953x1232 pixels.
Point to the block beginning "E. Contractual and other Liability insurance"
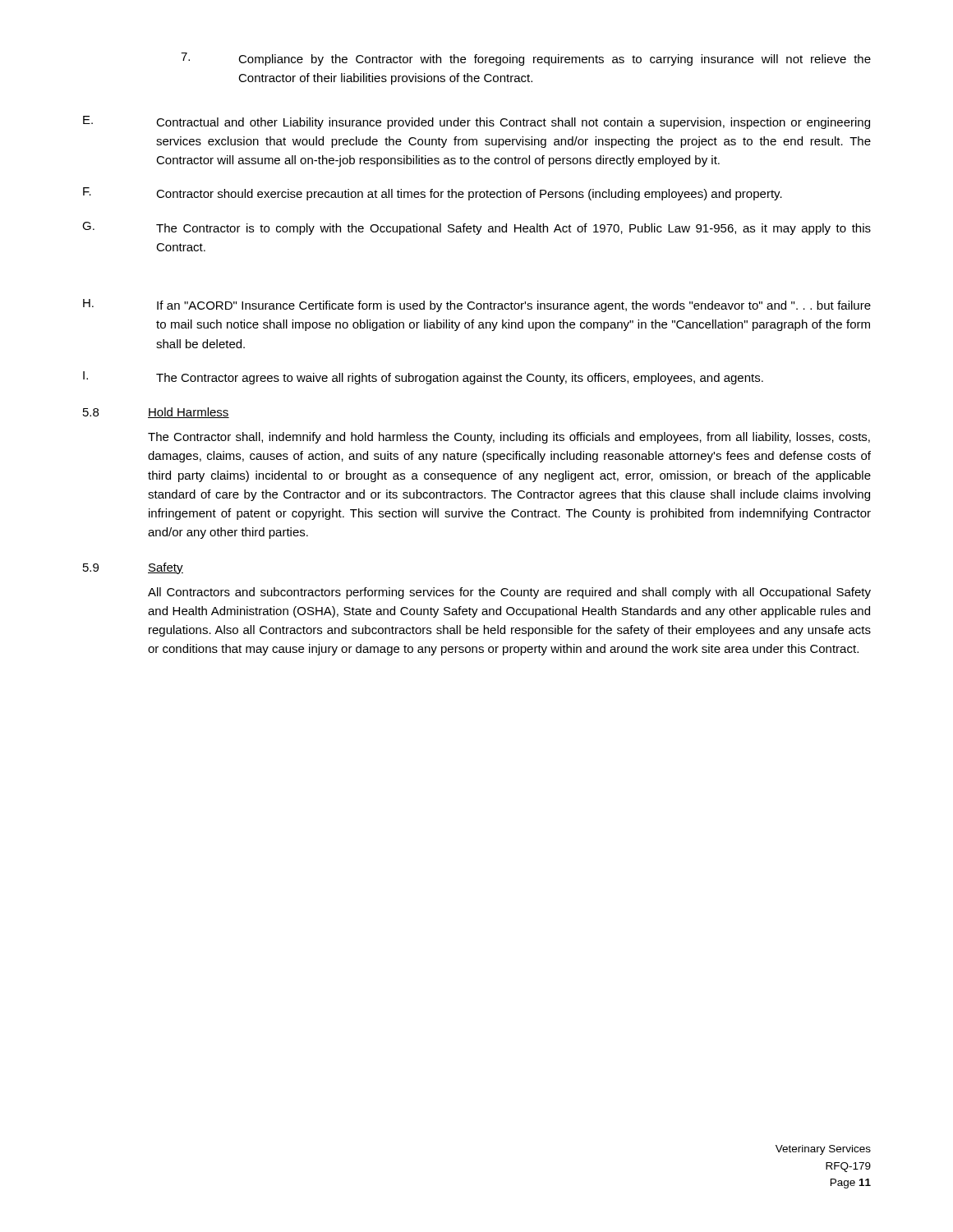(476, 141)
